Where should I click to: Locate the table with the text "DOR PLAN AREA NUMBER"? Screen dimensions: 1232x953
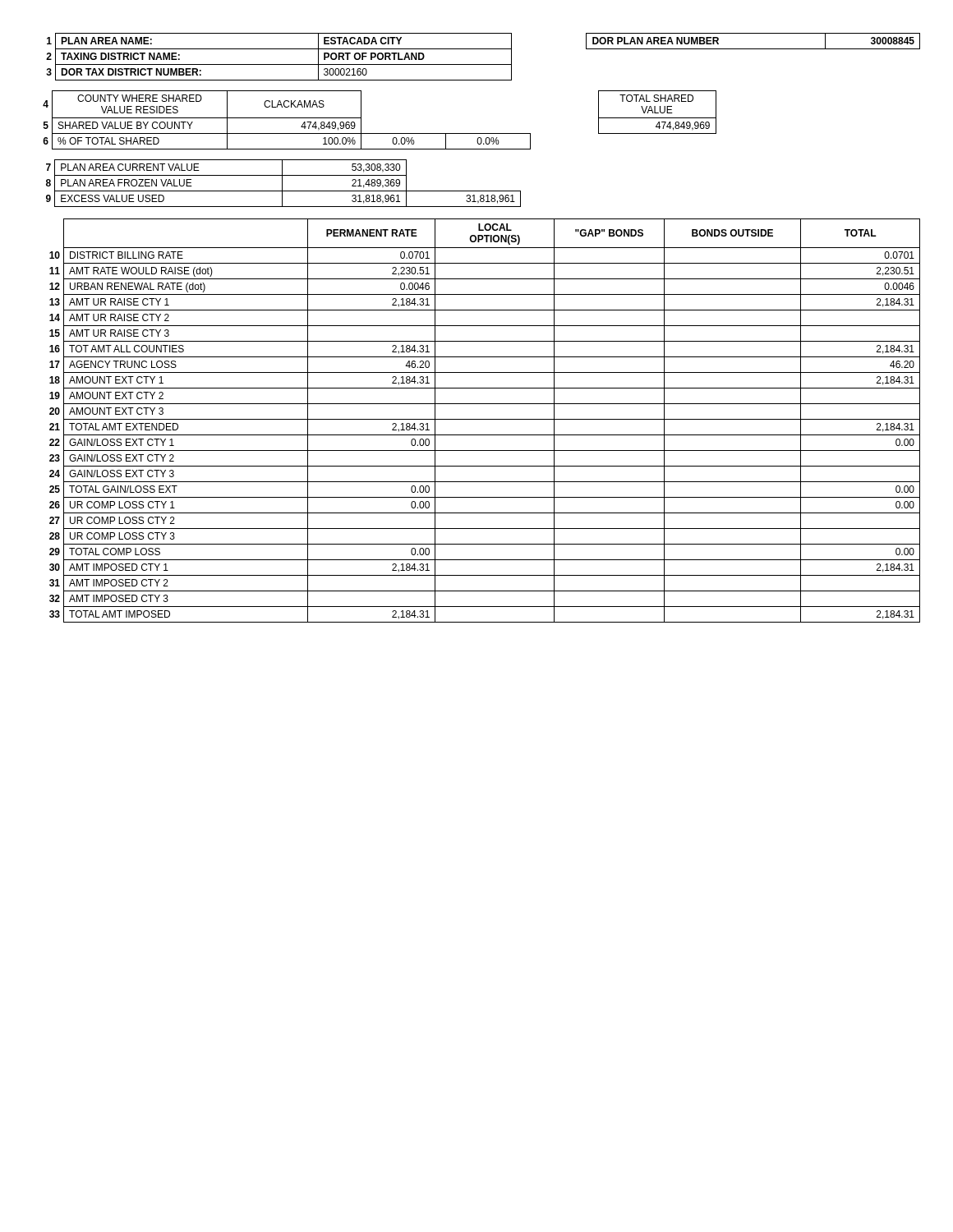click(476, 57)
